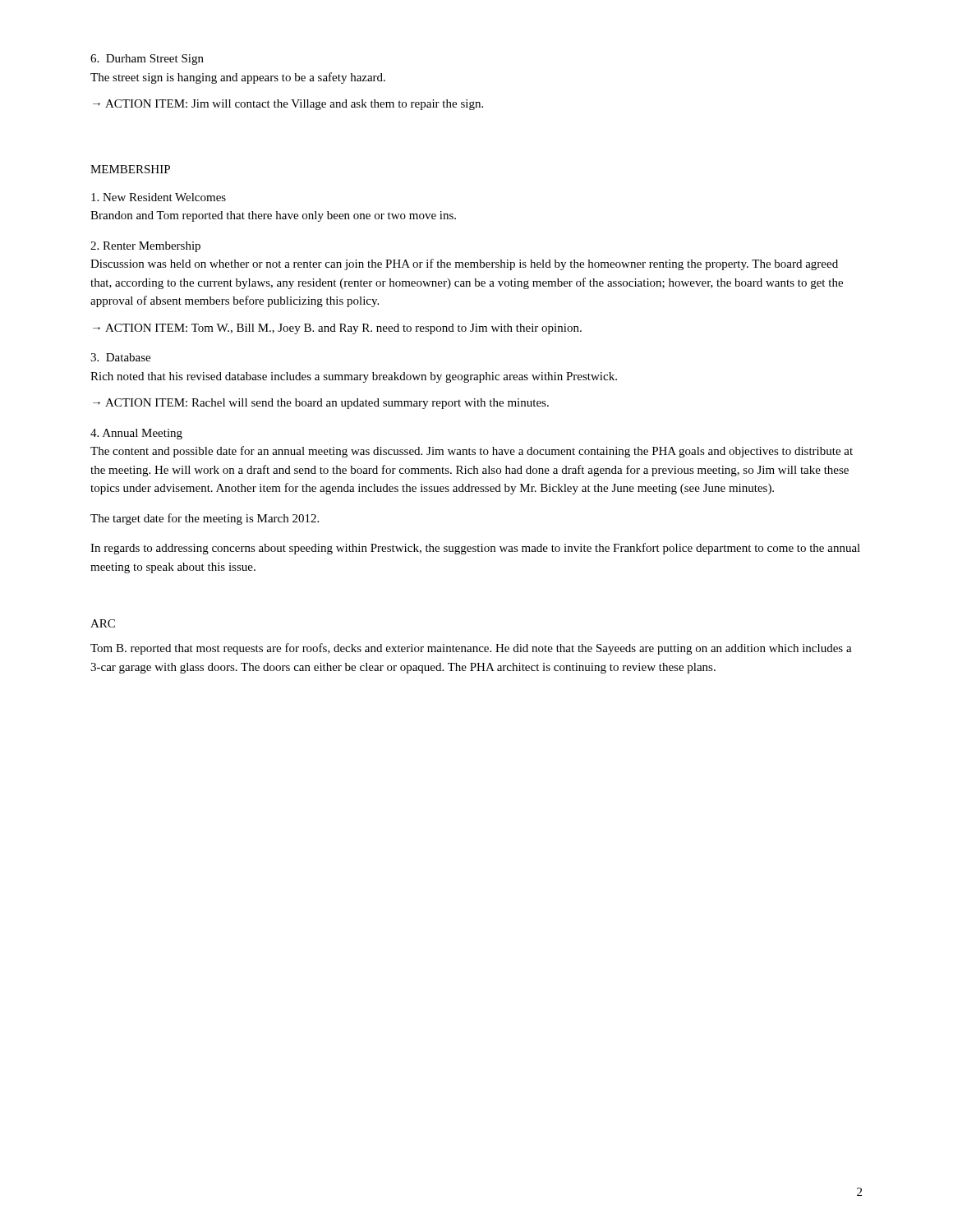This screenshot has width=953, height=1232.
Task: Locate the element starting "2. Renter Membership Discussion was held on"
Action: (476, 273)
